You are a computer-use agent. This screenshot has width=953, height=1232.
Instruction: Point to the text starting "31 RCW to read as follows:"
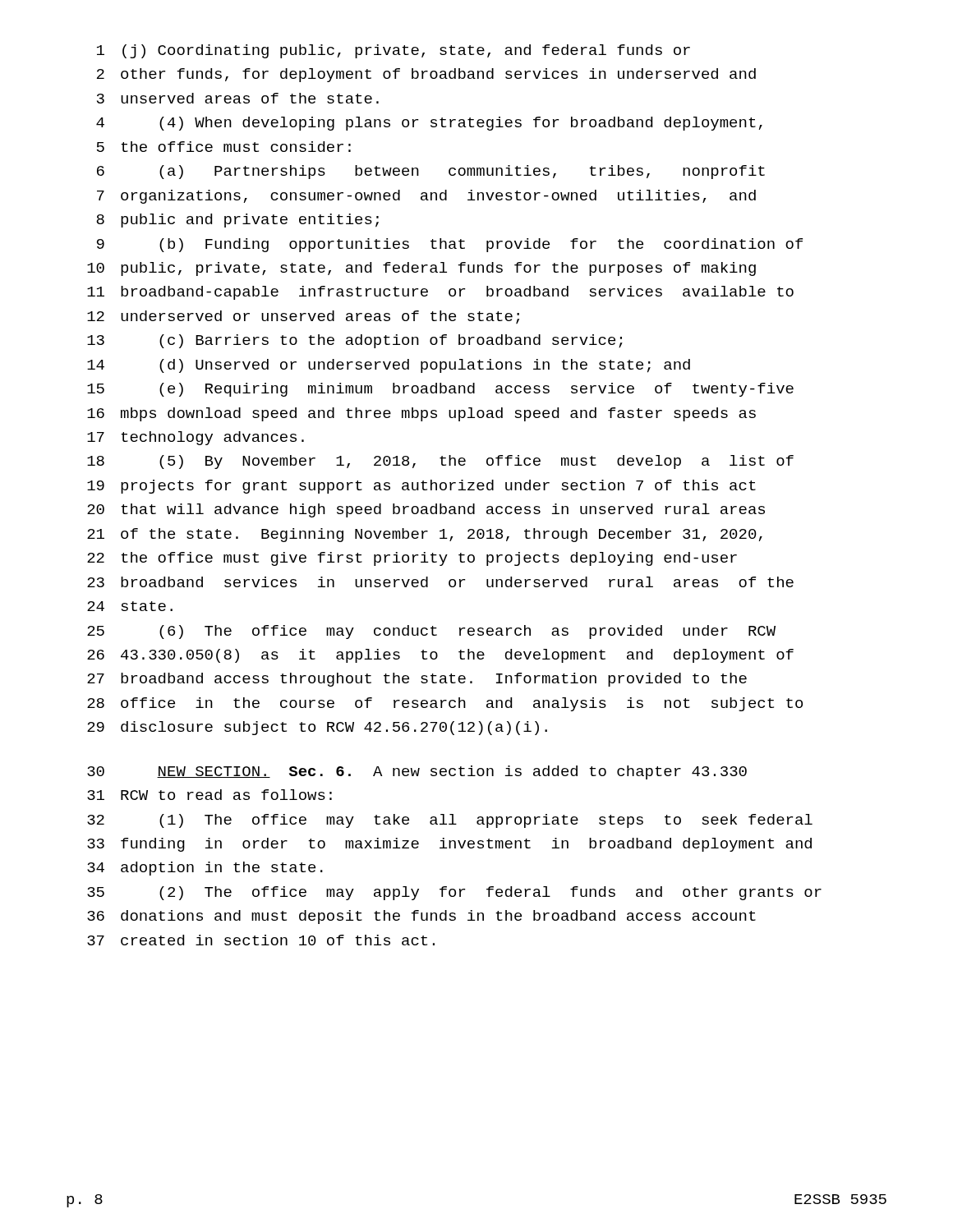click(209, 795)
